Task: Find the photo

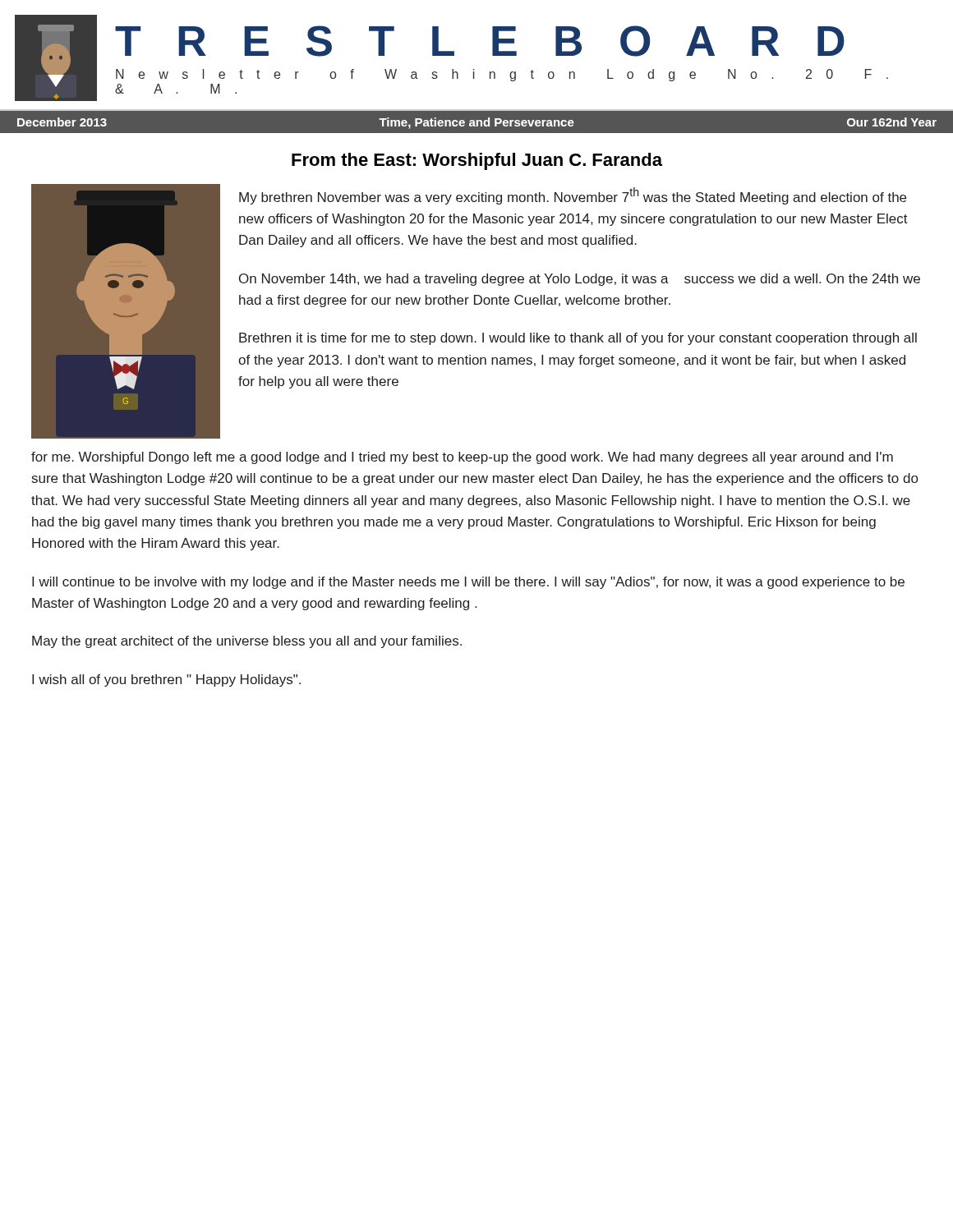Action: [x=126, y=311]
